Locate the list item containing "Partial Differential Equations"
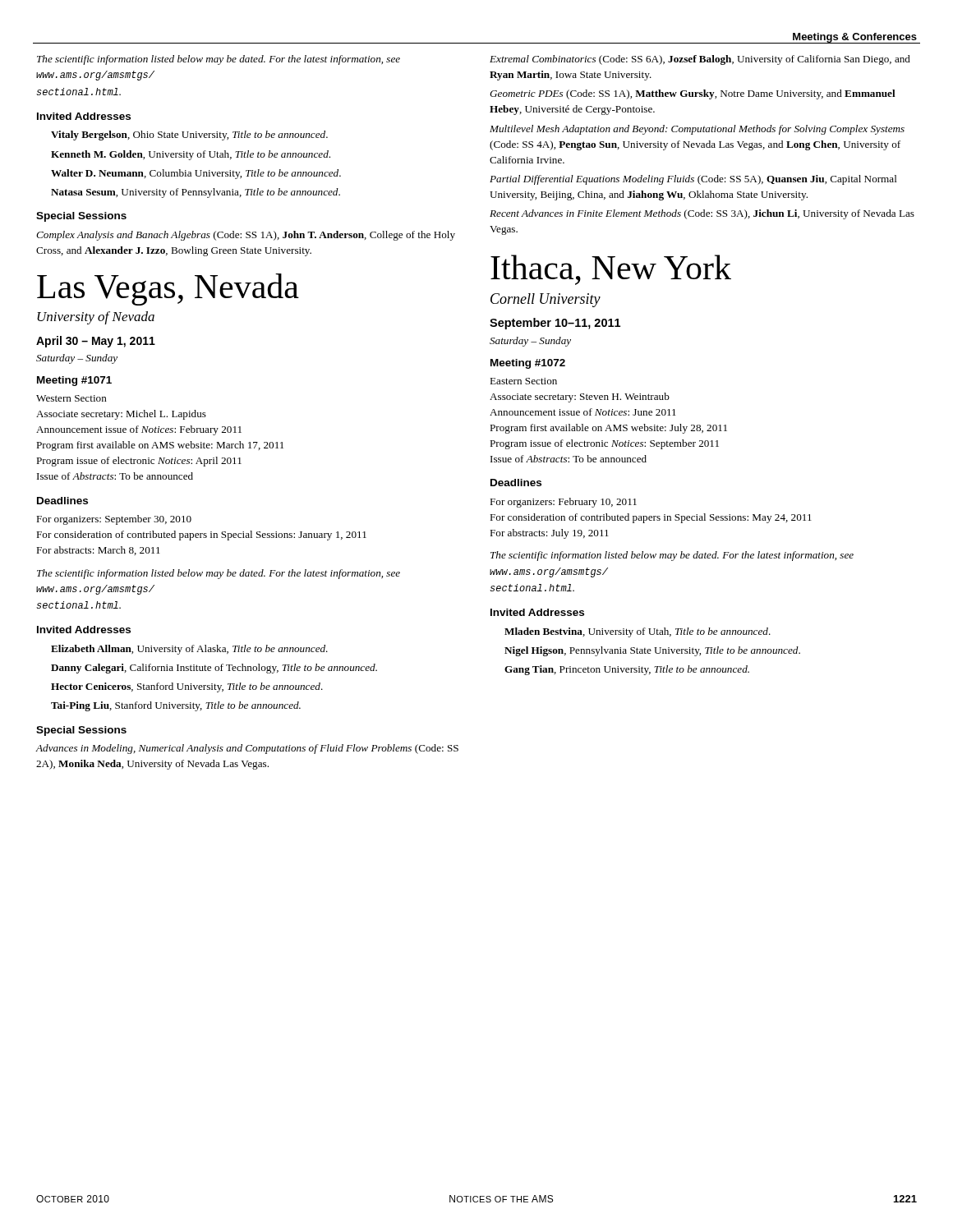The image size is (953, 1232). (693, 187)
